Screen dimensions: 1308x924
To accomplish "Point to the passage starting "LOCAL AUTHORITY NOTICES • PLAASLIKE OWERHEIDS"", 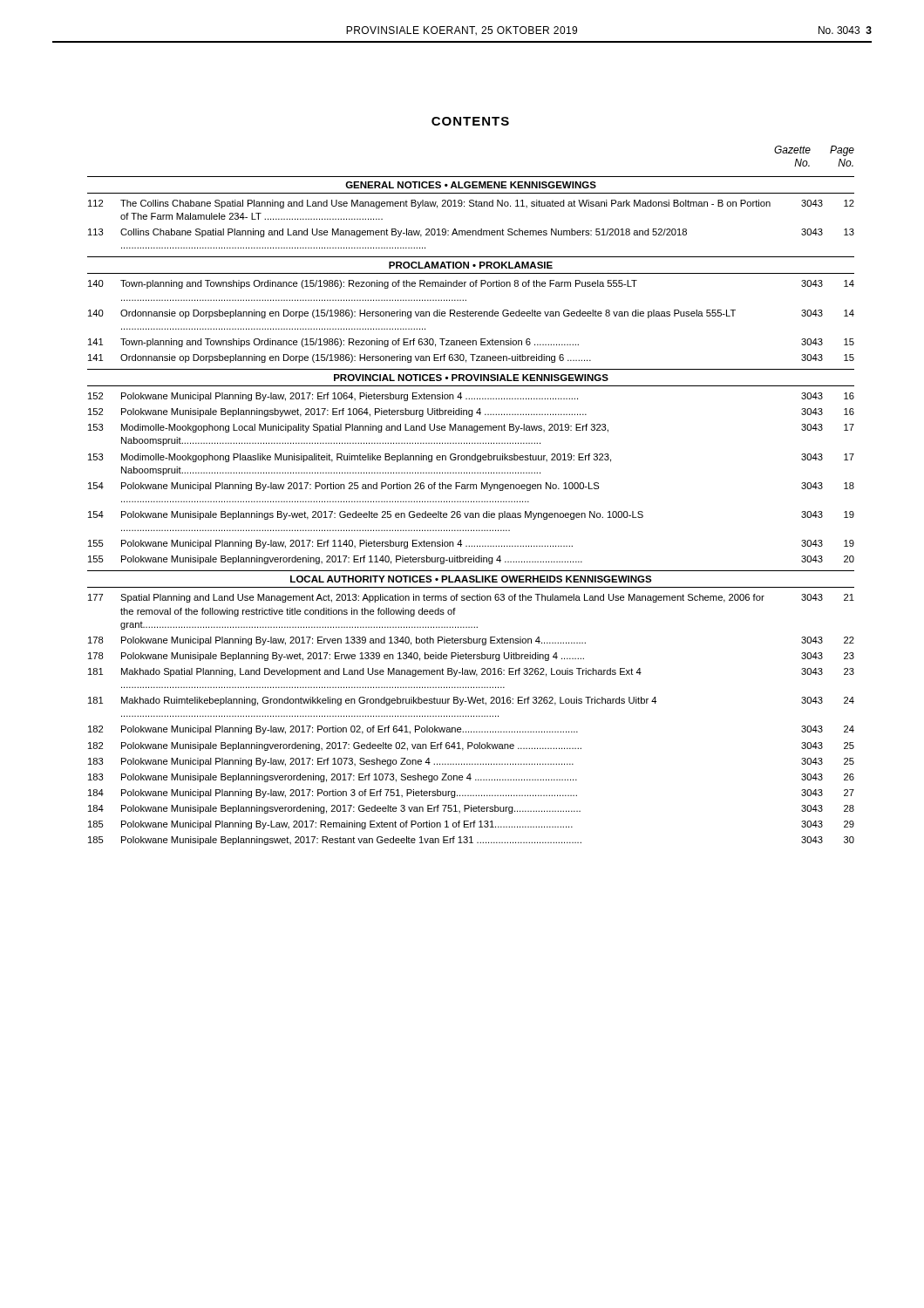I will (471, 579).
